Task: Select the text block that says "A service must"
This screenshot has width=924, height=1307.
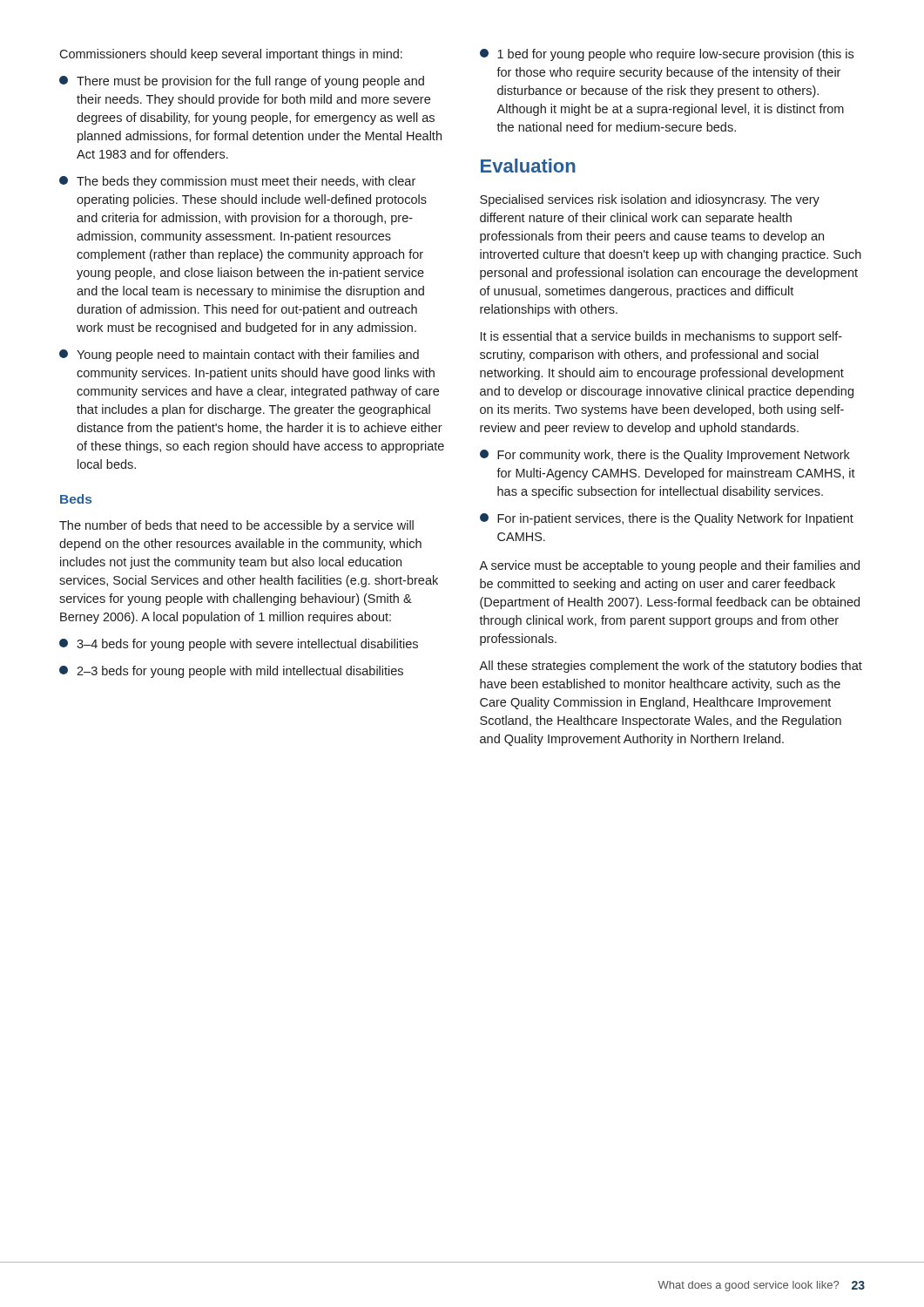Action: pyautogui.click(x=672, y=603)
